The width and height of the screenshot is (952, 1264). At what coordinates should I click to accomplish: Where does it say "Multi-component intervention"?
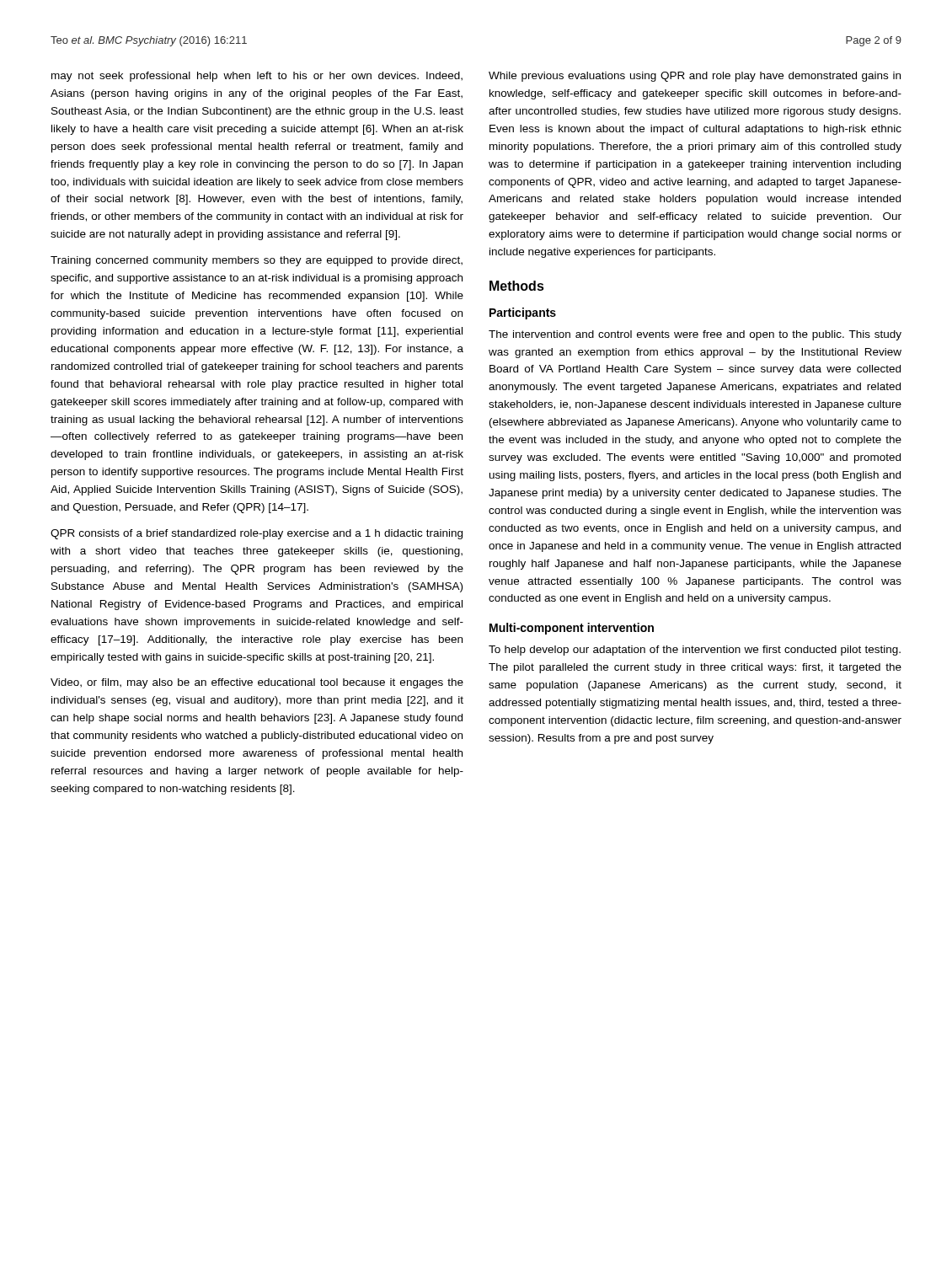(572, 628)
